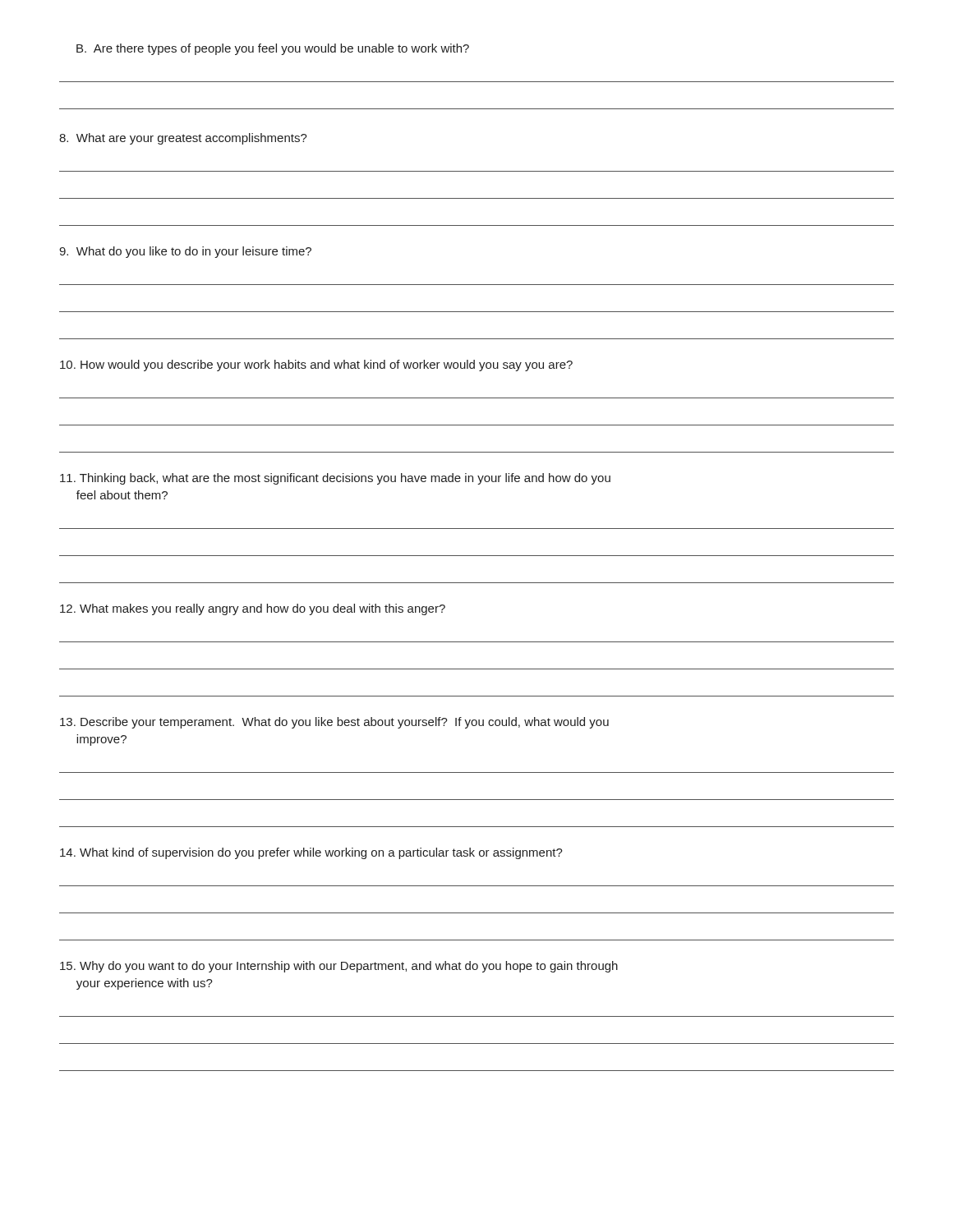953x1232 pixels.
Task: Locate the list item containing "10. How would you describe your work"
Action: (x=476, y=404)
